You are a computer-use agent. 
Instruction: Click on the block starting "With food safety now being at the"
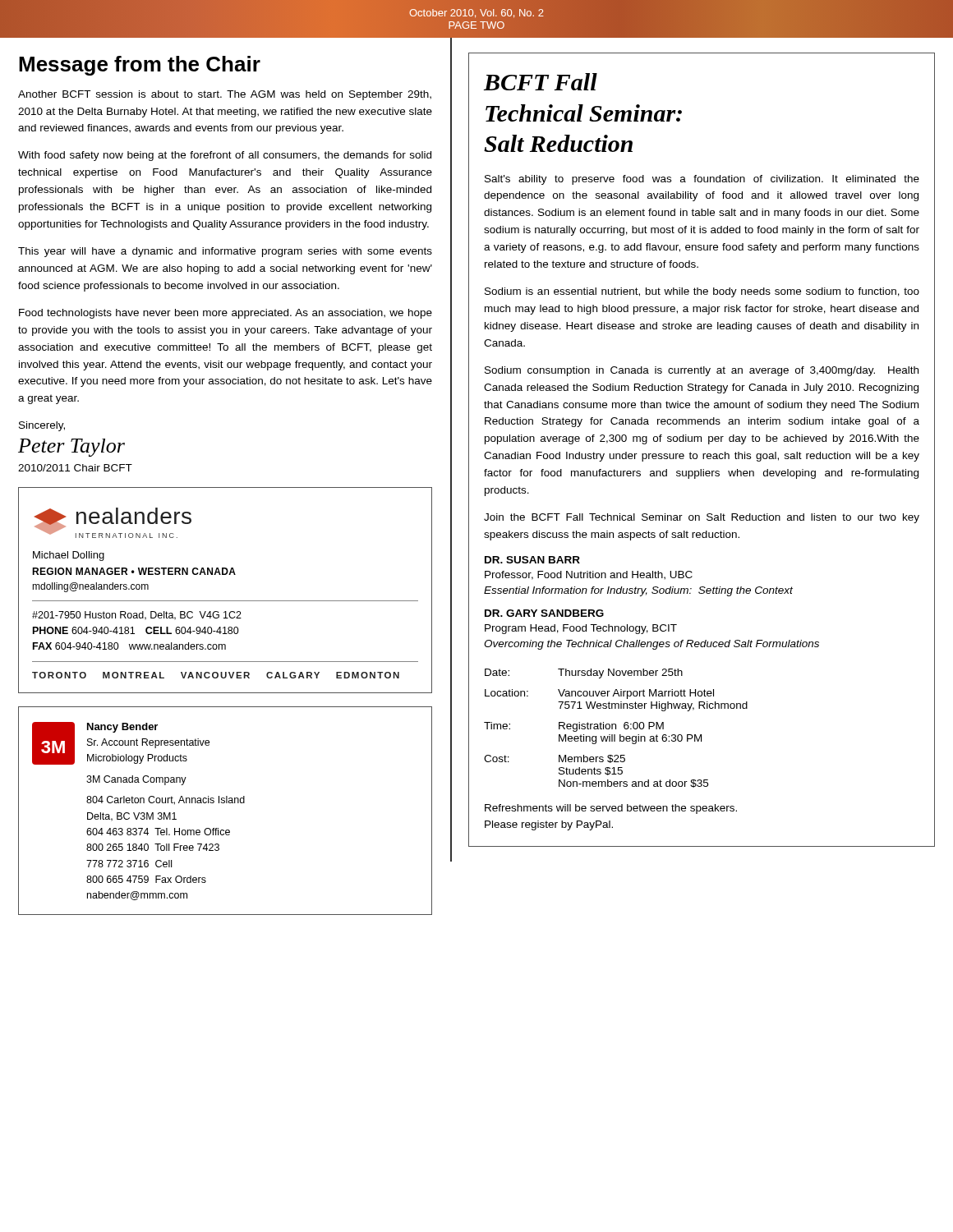pyautogui.click(x=225, y=189)
